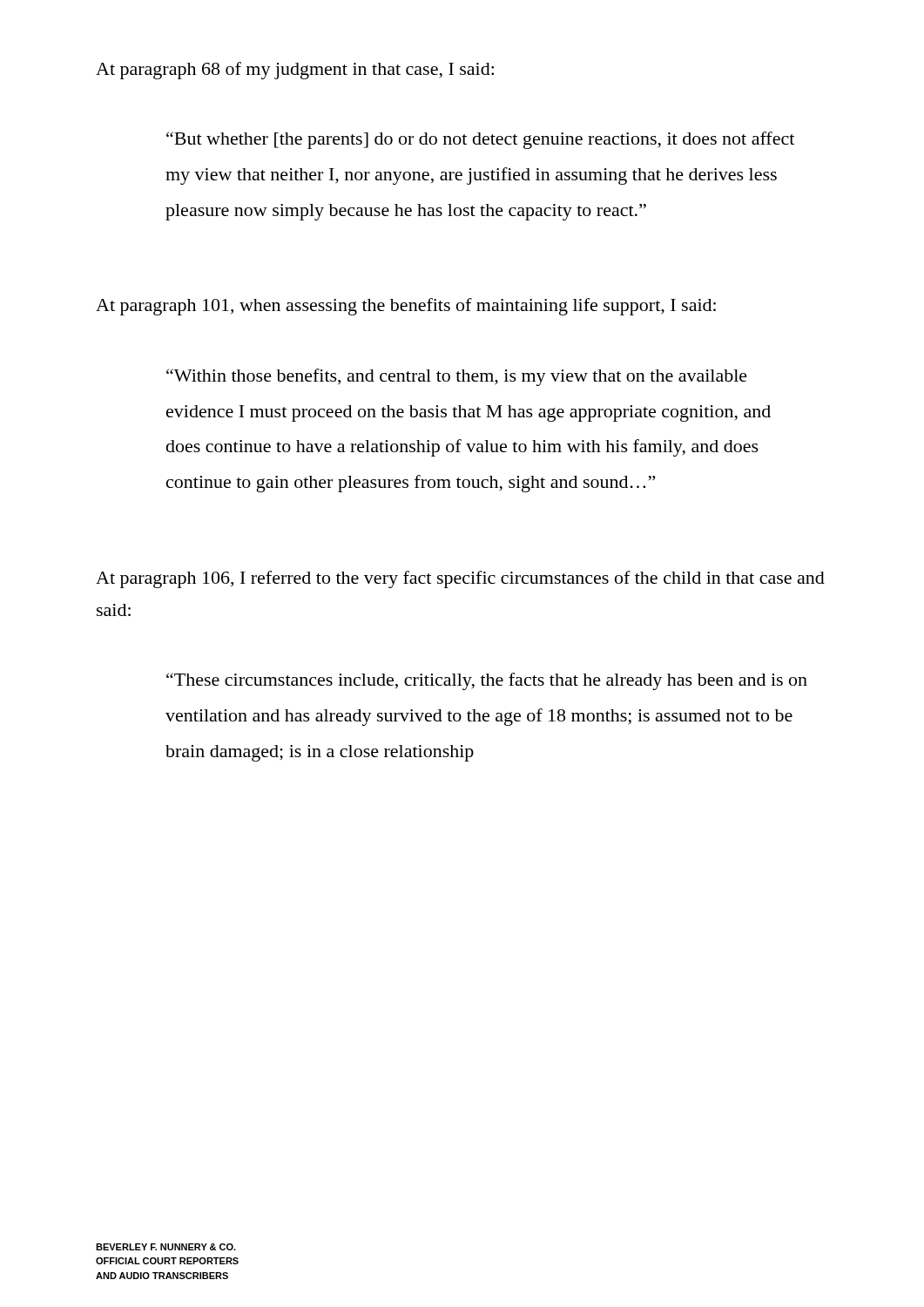Find the text block with the text "At paragraph 68 of my"
Viewport: 924px width, 1307px height.
pyautogui.click(x=296, y=68)
